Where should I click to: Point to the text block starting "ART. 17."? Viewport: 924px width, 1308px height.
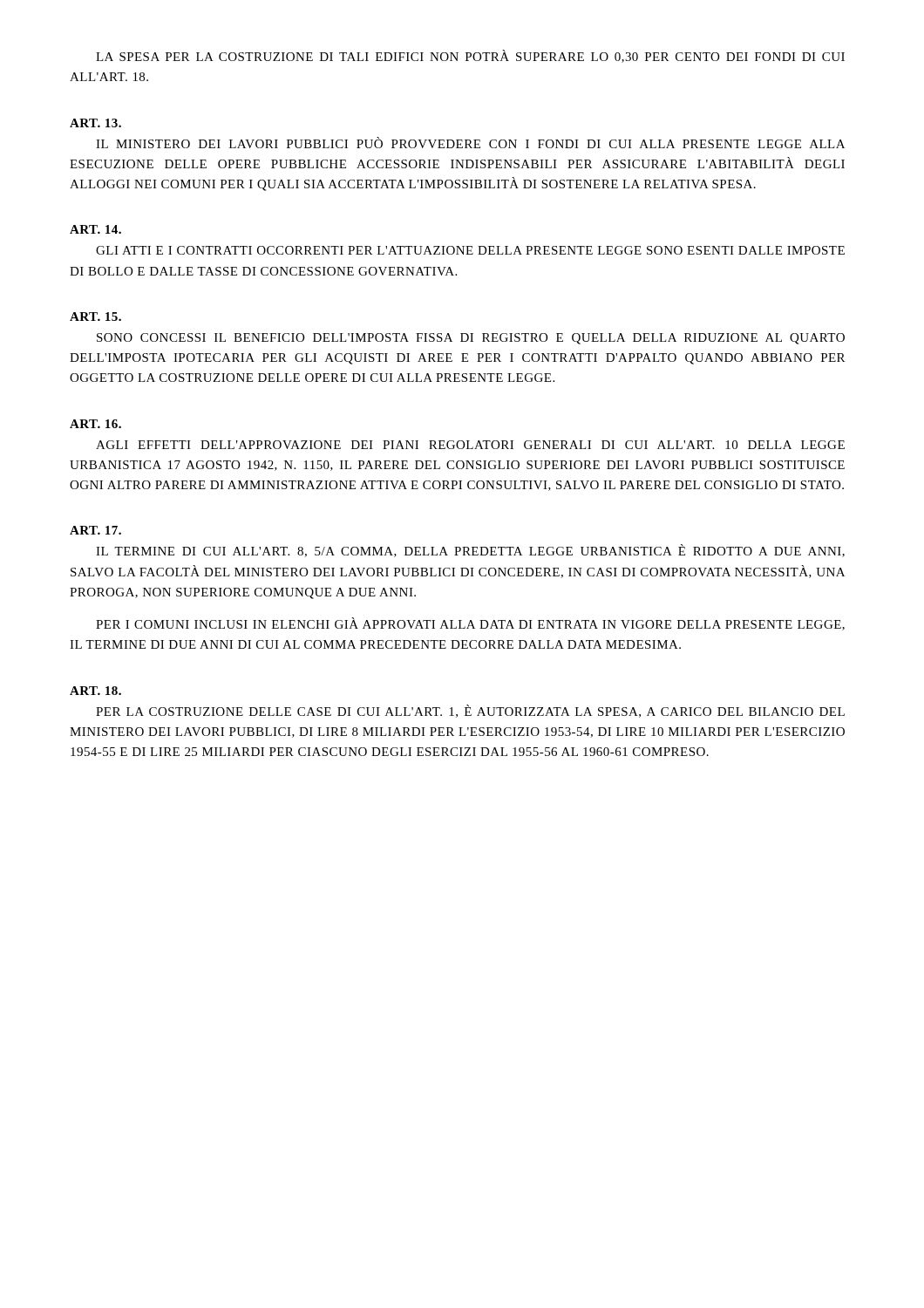96,530
